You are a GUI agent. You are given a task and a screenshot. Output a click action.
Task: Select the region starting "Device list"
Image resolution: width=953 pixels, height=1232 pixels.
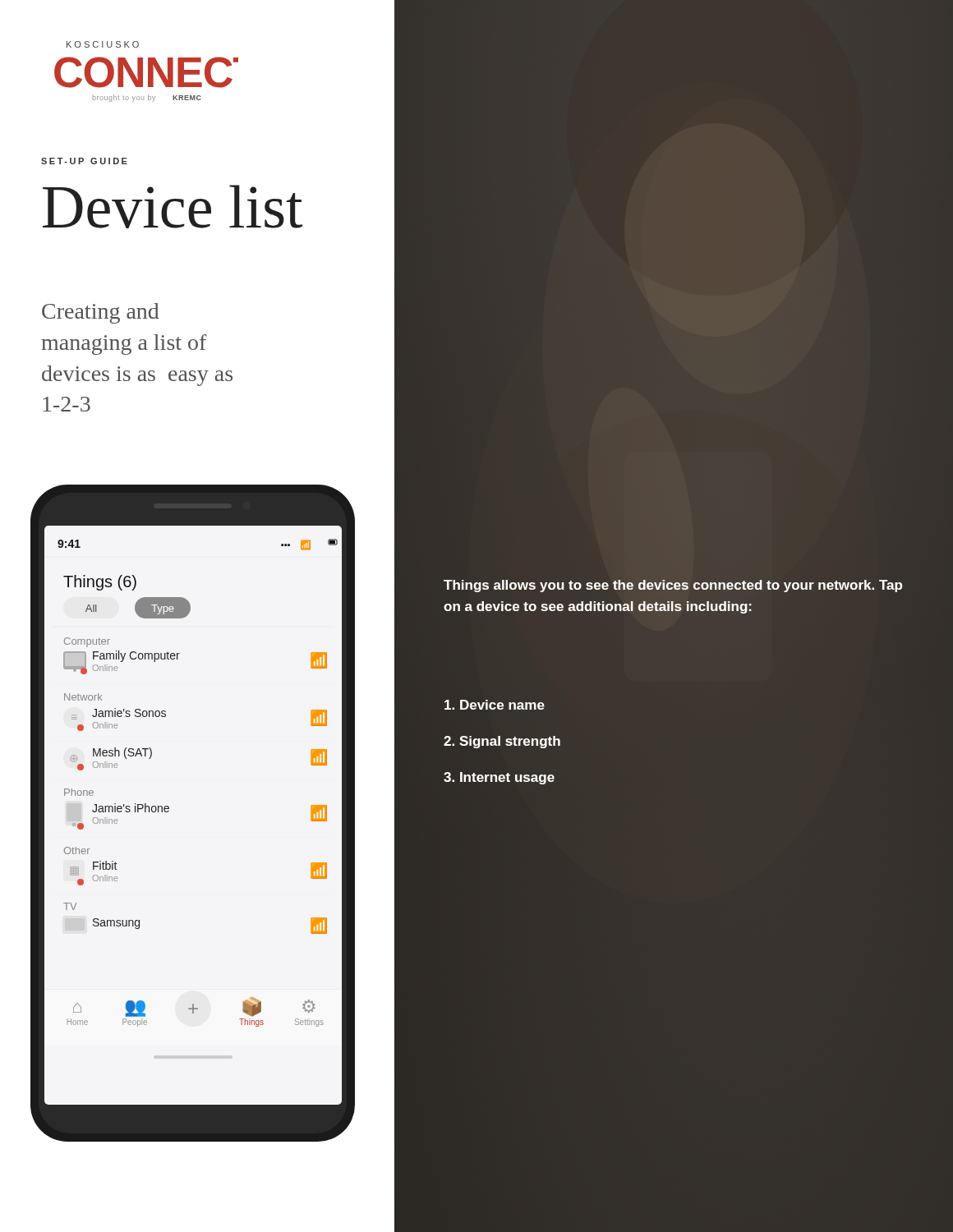[172, 207]
